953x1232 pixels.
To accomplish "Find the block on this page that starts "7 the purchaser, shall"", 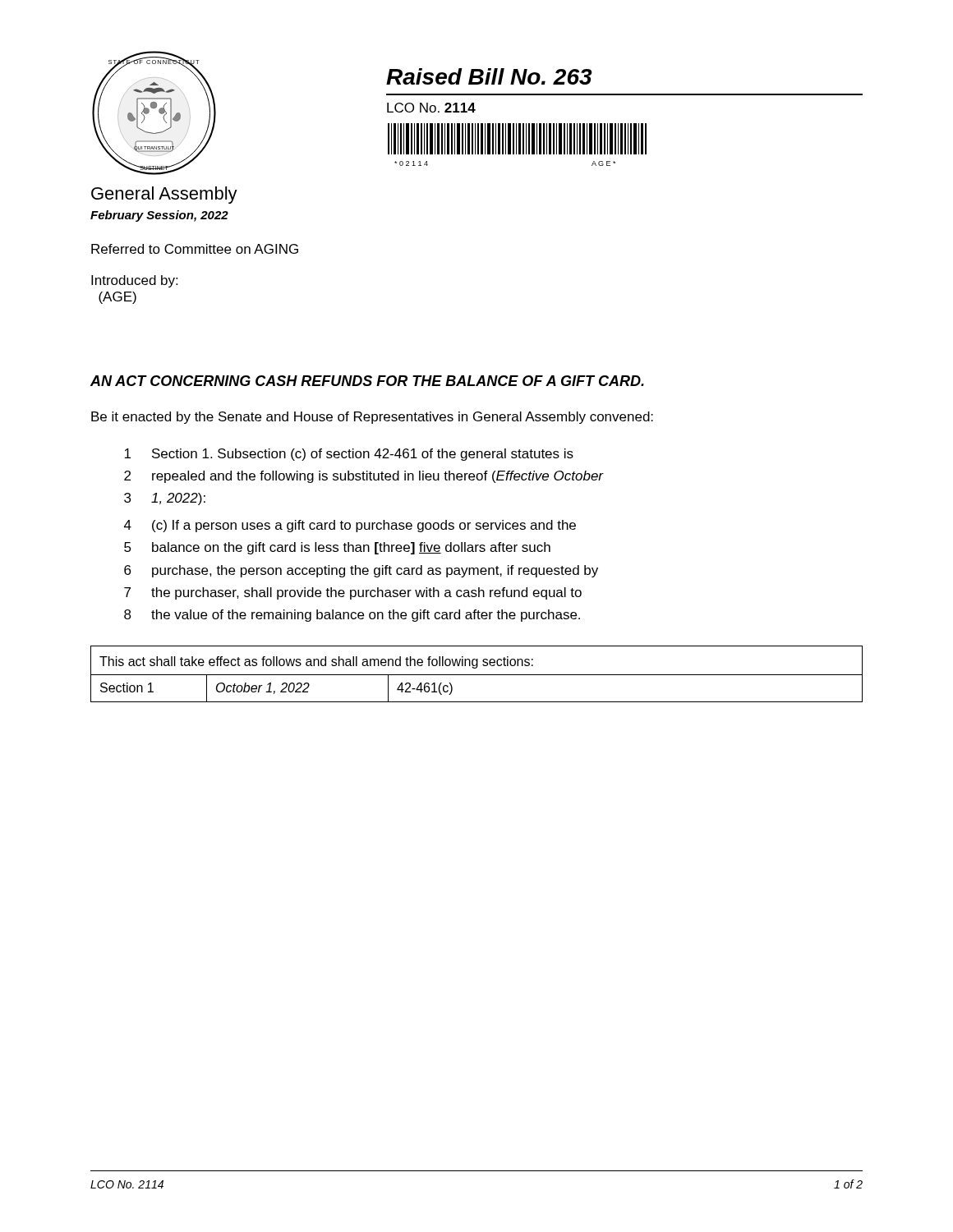I will pyautogui.click(x=476, y=593).
